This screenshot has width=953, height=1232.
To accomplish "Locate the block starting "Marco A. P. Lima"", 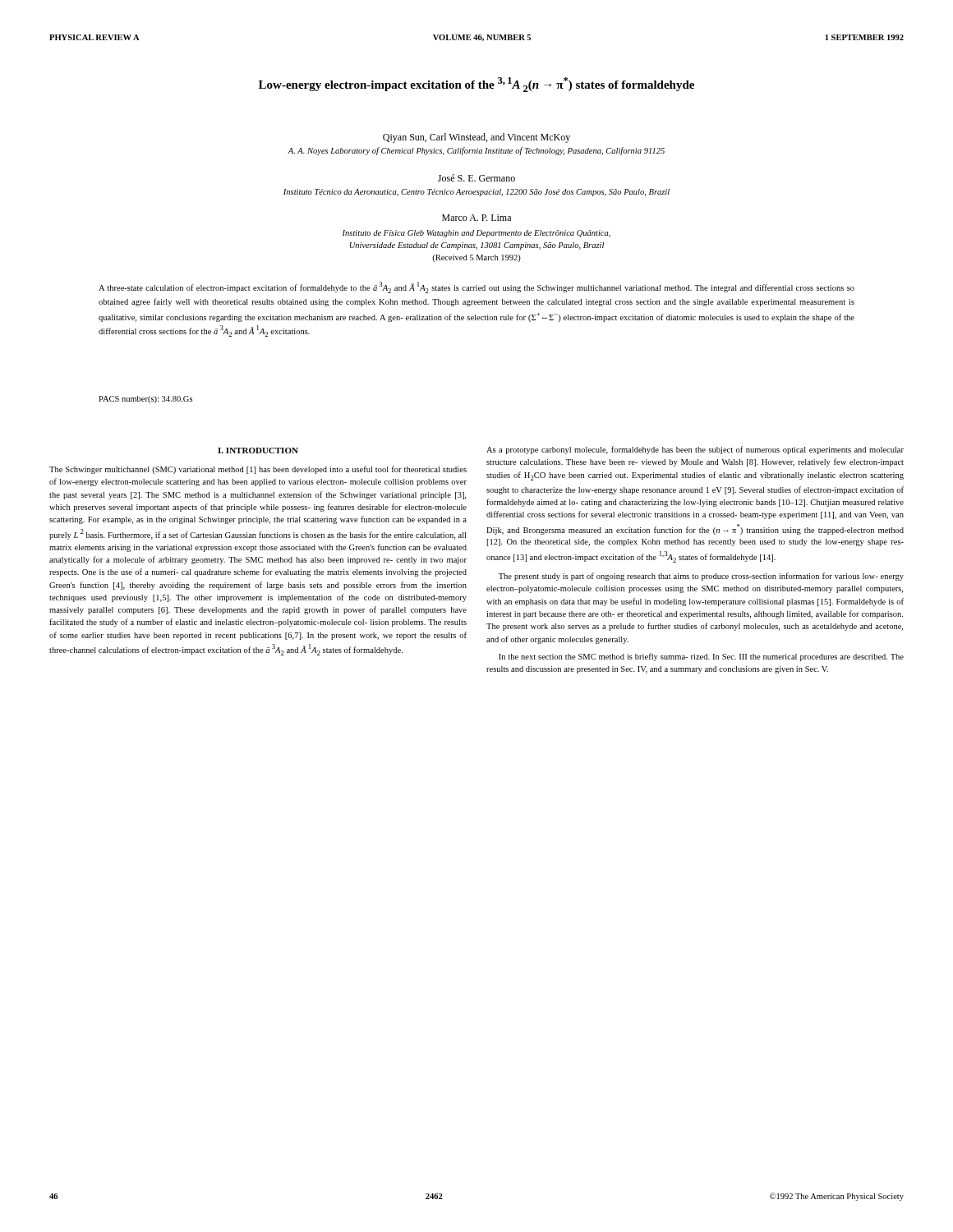I will tap(476, 218).
